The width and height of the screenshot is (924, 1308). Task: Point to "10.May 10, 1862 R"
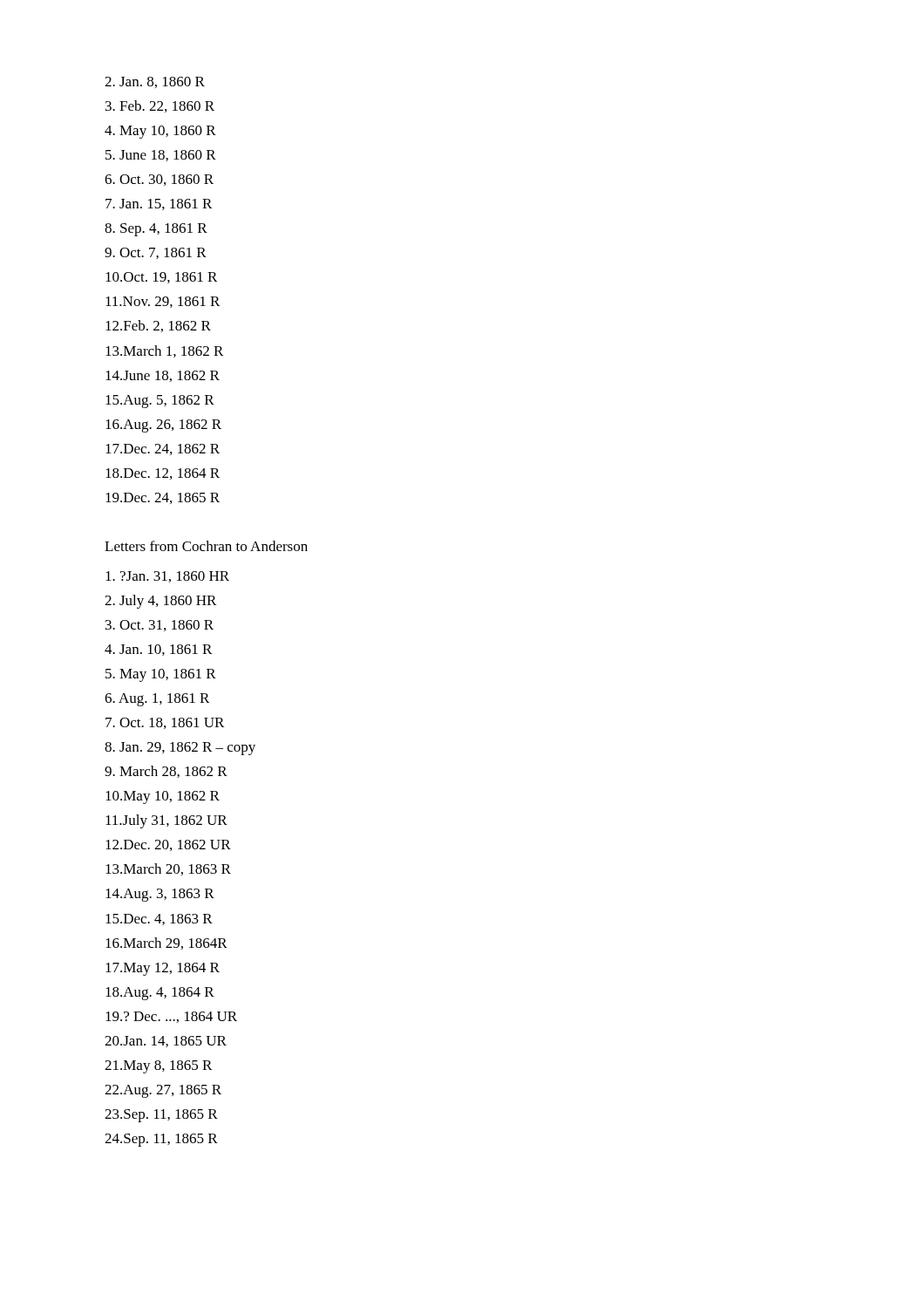point(162,796)
